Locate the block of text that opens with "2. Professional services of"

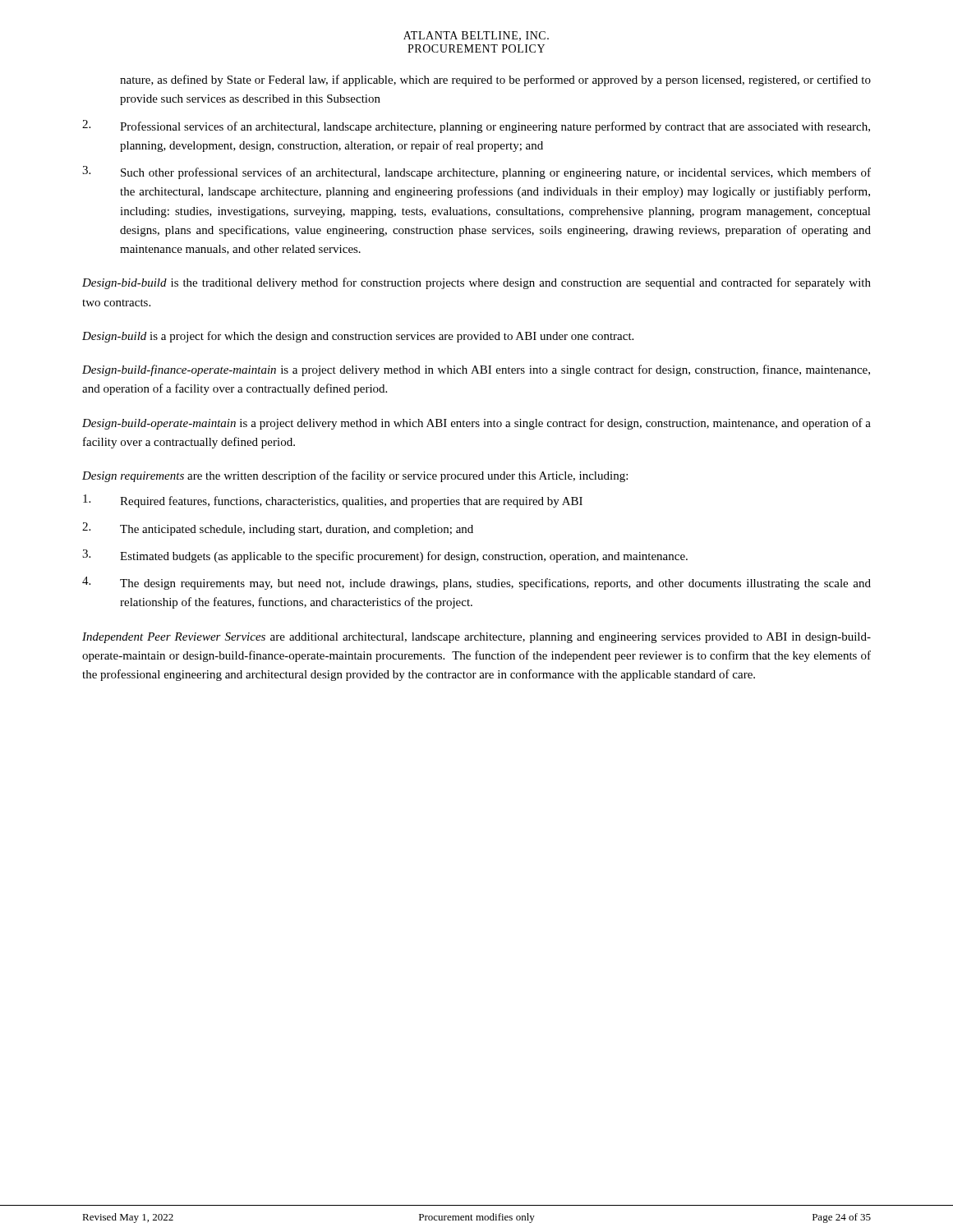[x=476, y=136]
